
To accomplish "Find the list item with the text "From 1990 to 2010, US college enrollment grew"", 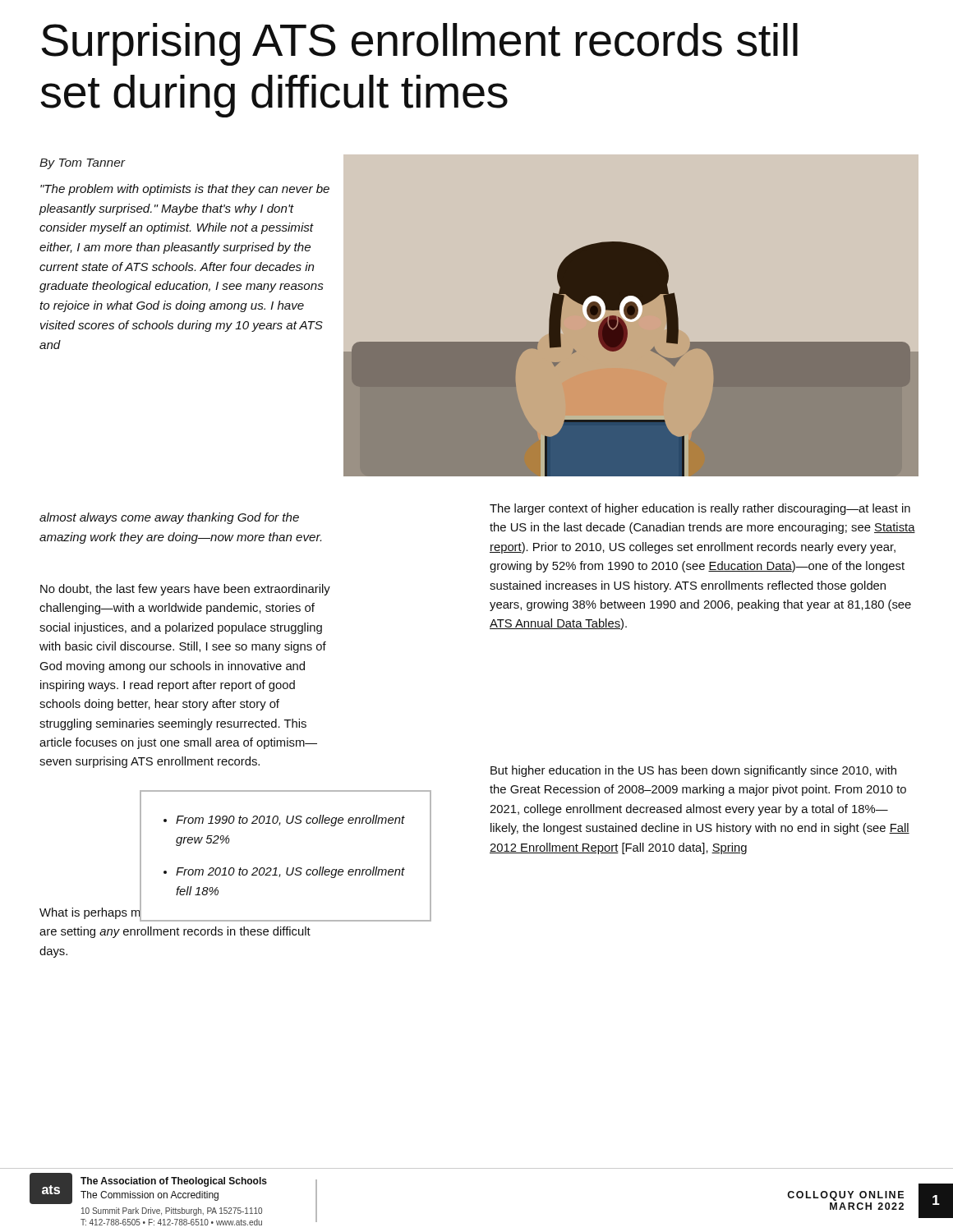I will 284,856.
